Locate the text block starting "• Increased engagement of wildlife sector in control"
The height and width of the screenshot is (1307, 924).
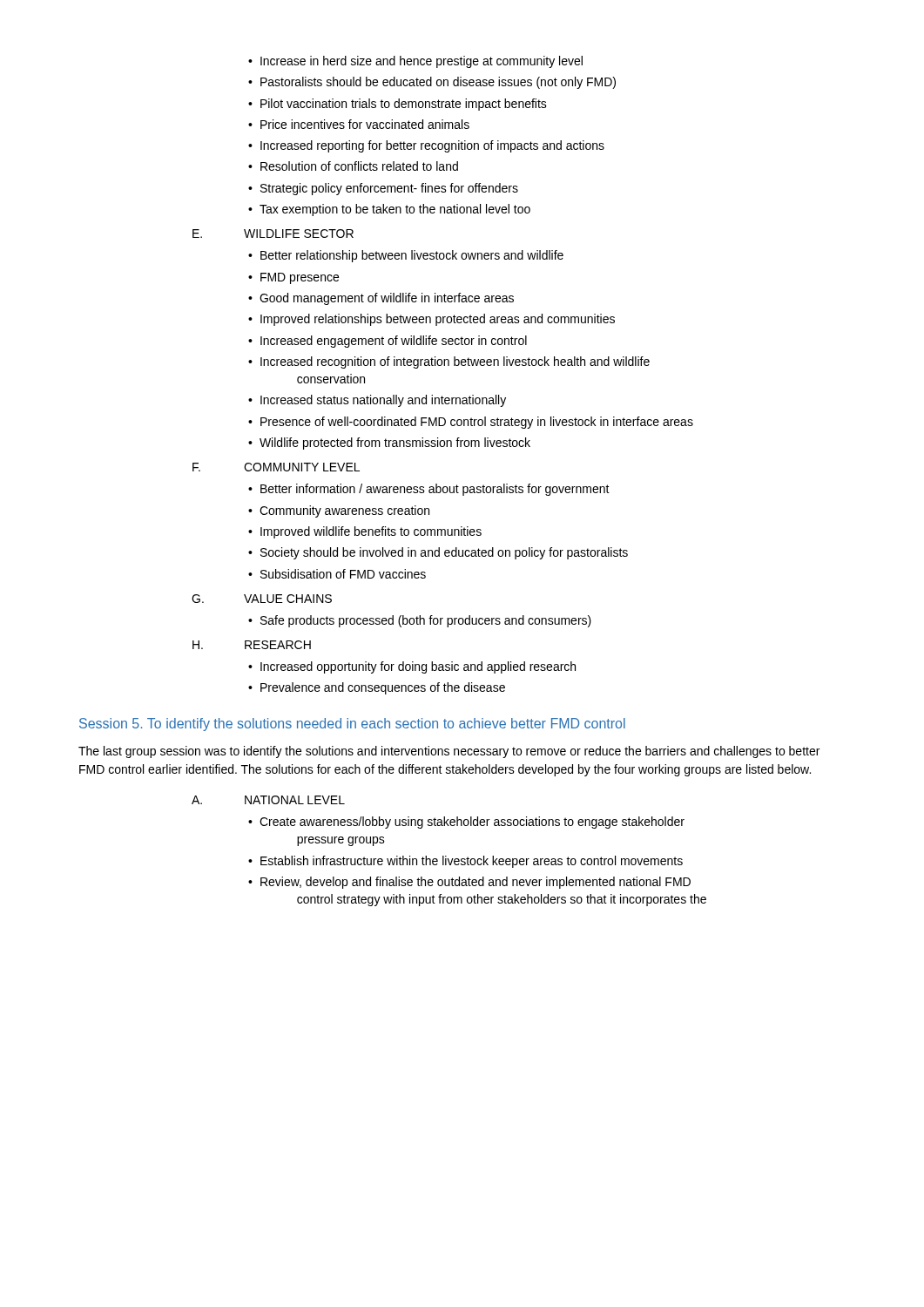pyautogui.click(x=388, y=340)
